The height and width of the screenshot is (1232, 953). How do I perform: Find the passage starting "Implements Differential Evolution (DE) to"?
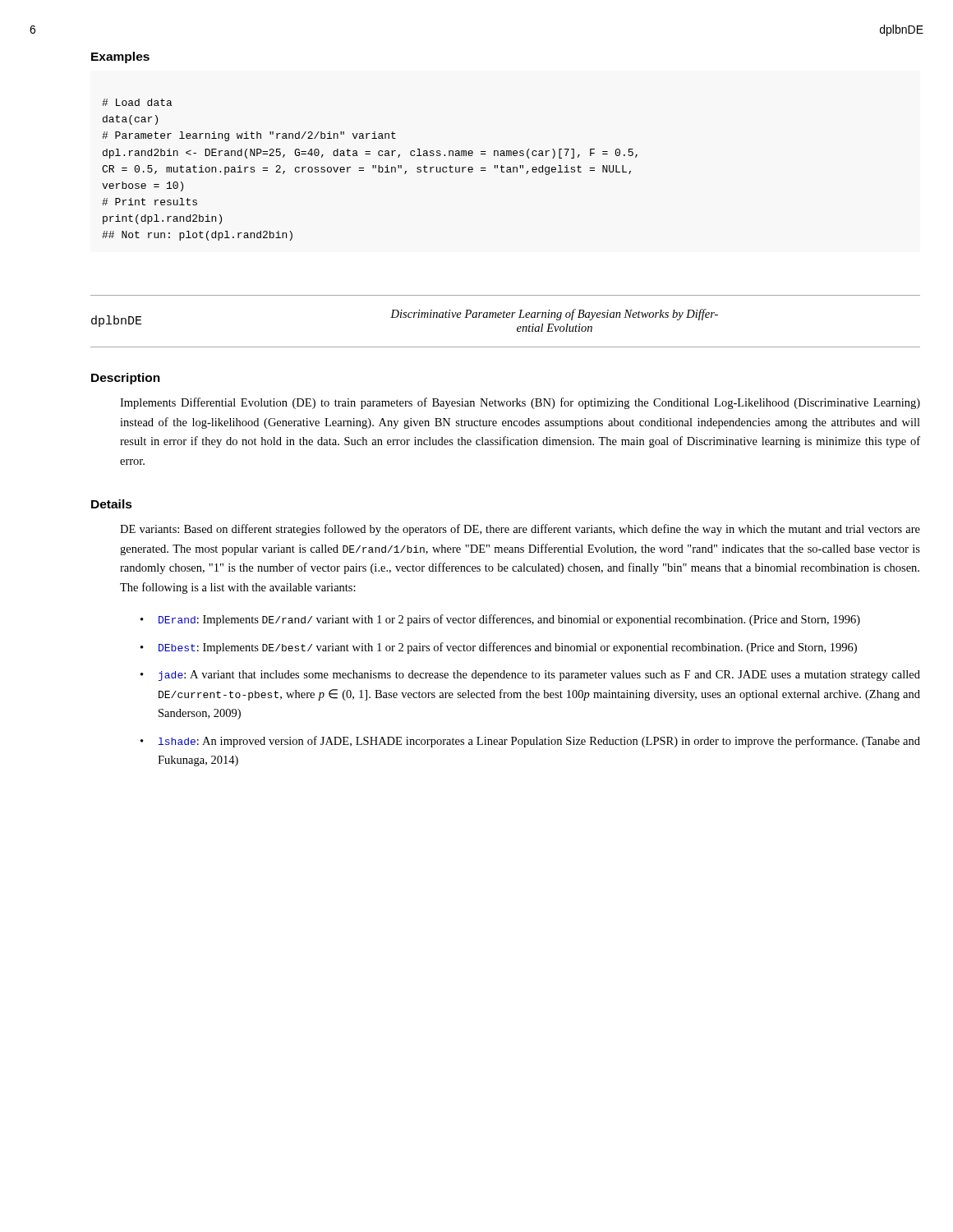point(520,432)
